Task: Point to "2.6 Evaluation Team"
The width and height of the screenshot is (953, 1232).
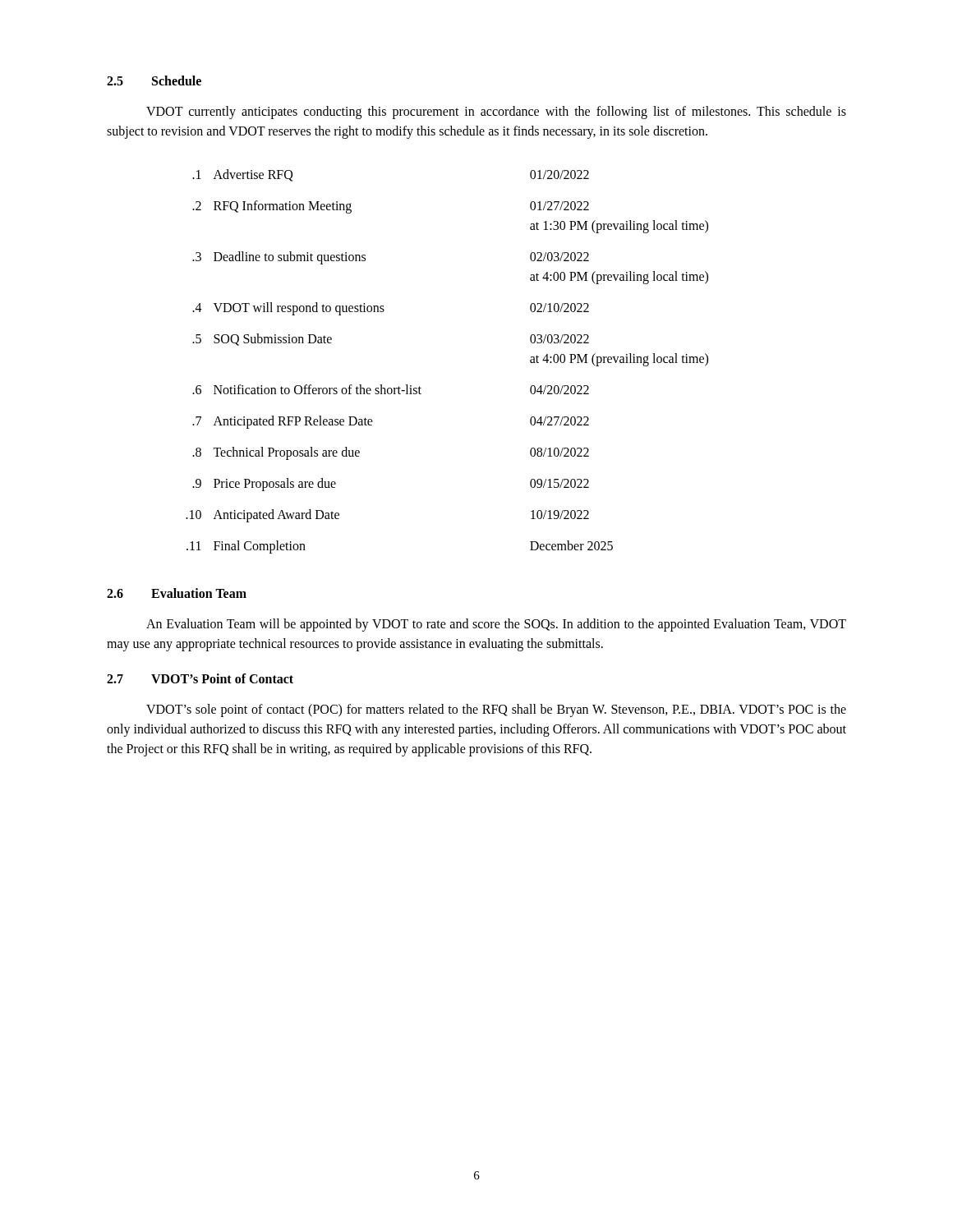Action: point(177,594)
